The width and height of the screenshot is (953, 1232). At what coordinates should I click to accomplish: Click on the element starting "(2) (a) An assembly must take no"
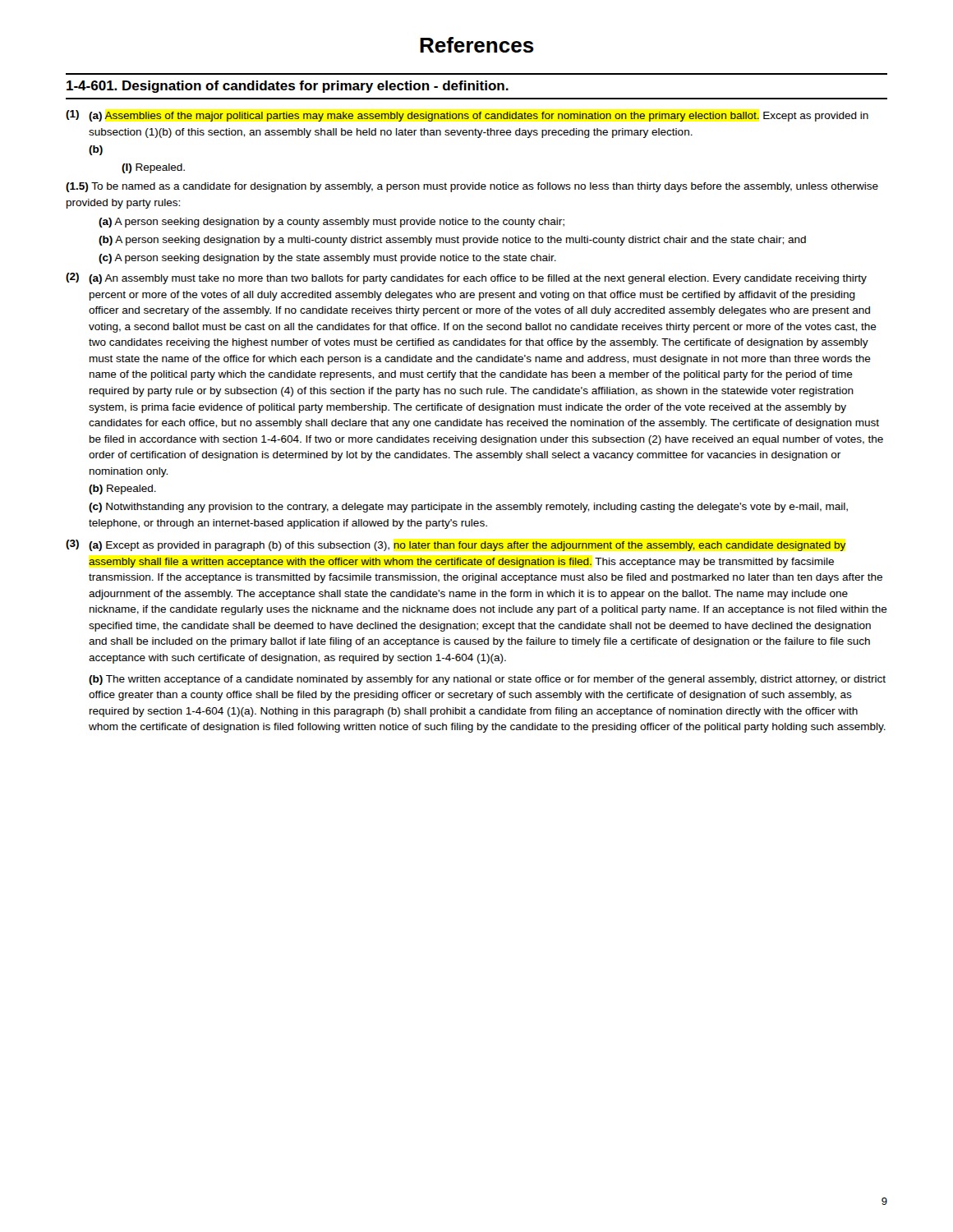(x=476, y=401)
